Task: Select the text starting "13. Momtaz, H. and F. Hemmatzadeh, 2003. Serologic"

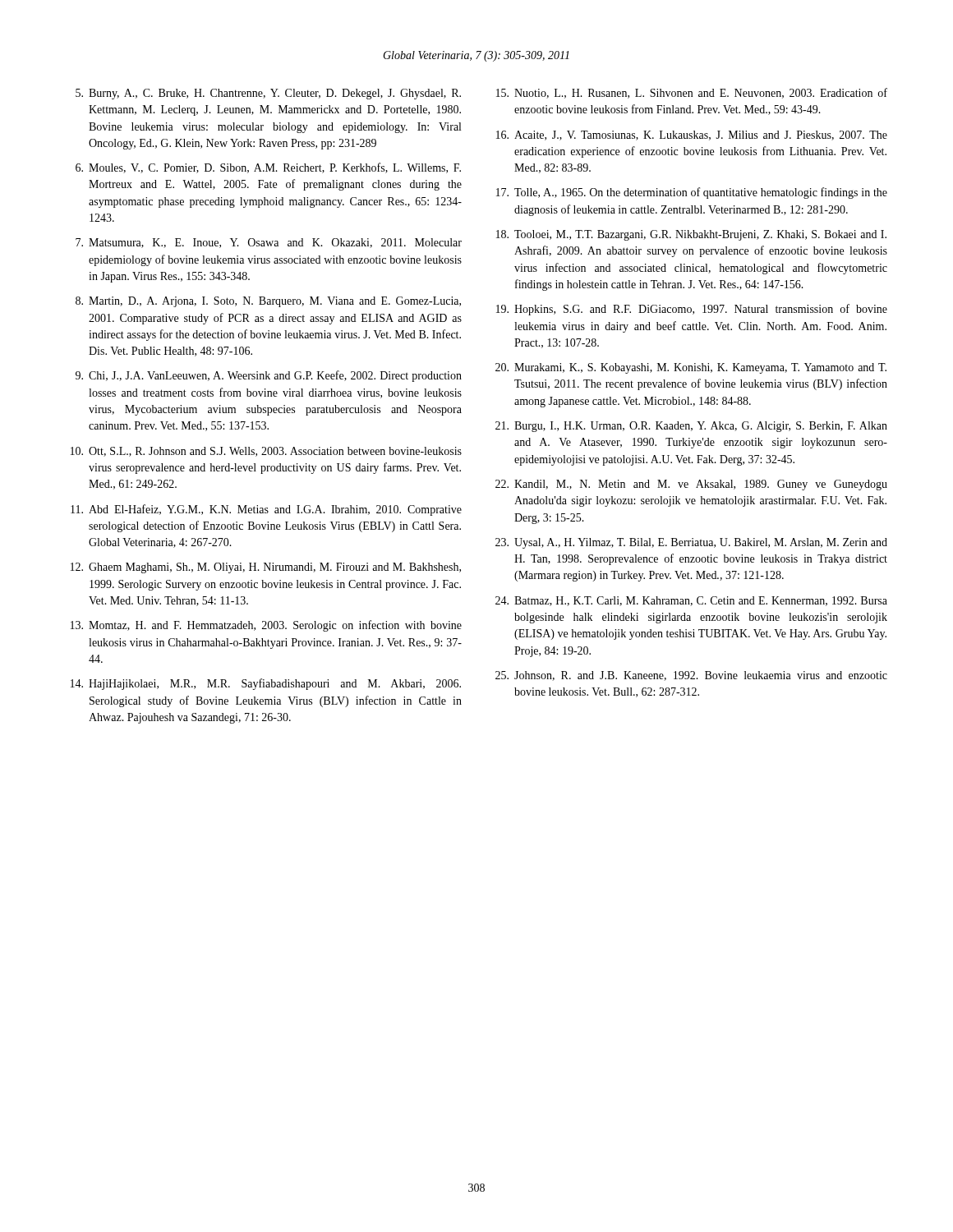Action: (264, 643)
